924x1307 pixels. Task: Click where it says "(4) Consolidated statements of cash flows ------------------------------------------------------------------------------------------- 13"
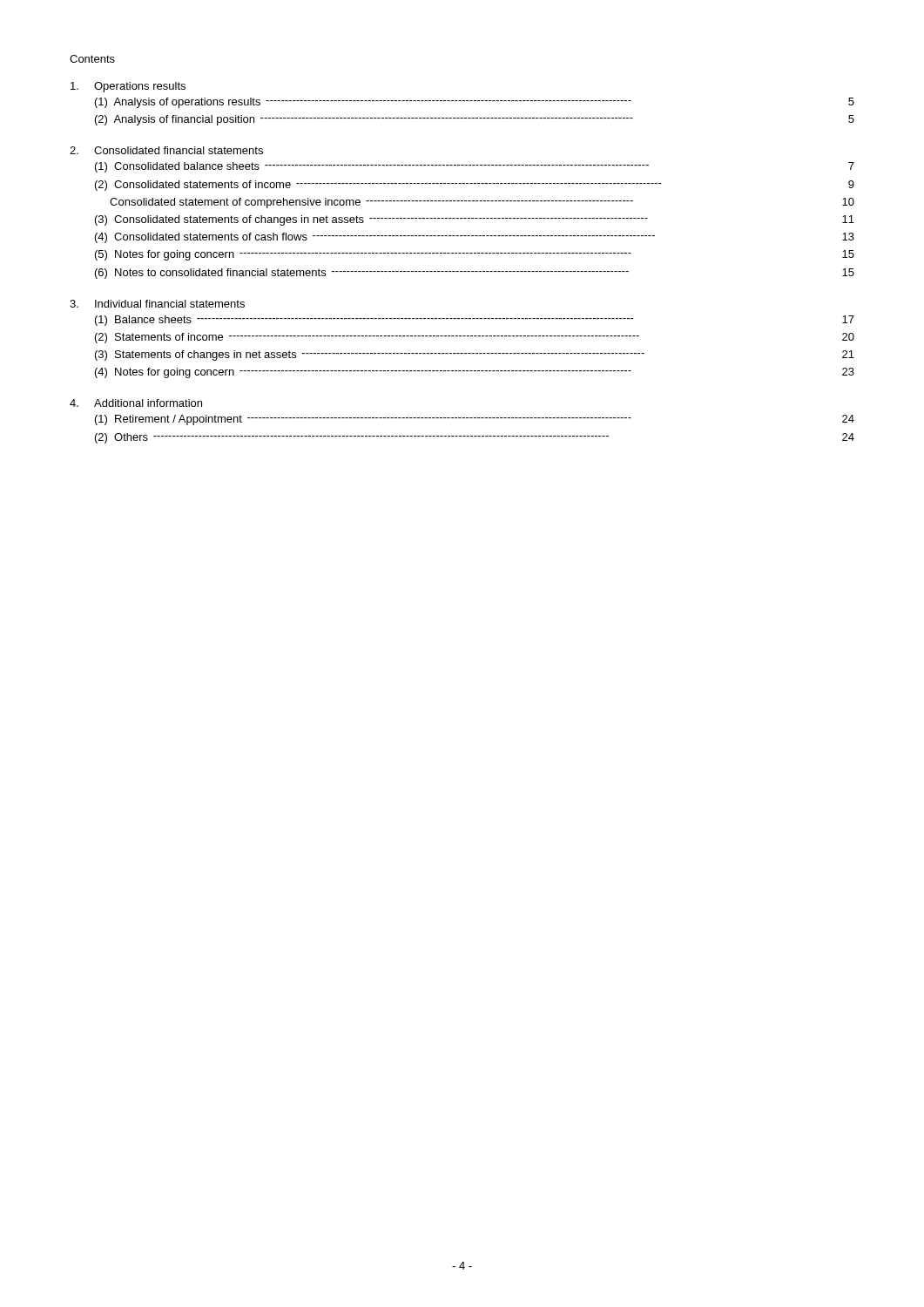tap(474, 237)
